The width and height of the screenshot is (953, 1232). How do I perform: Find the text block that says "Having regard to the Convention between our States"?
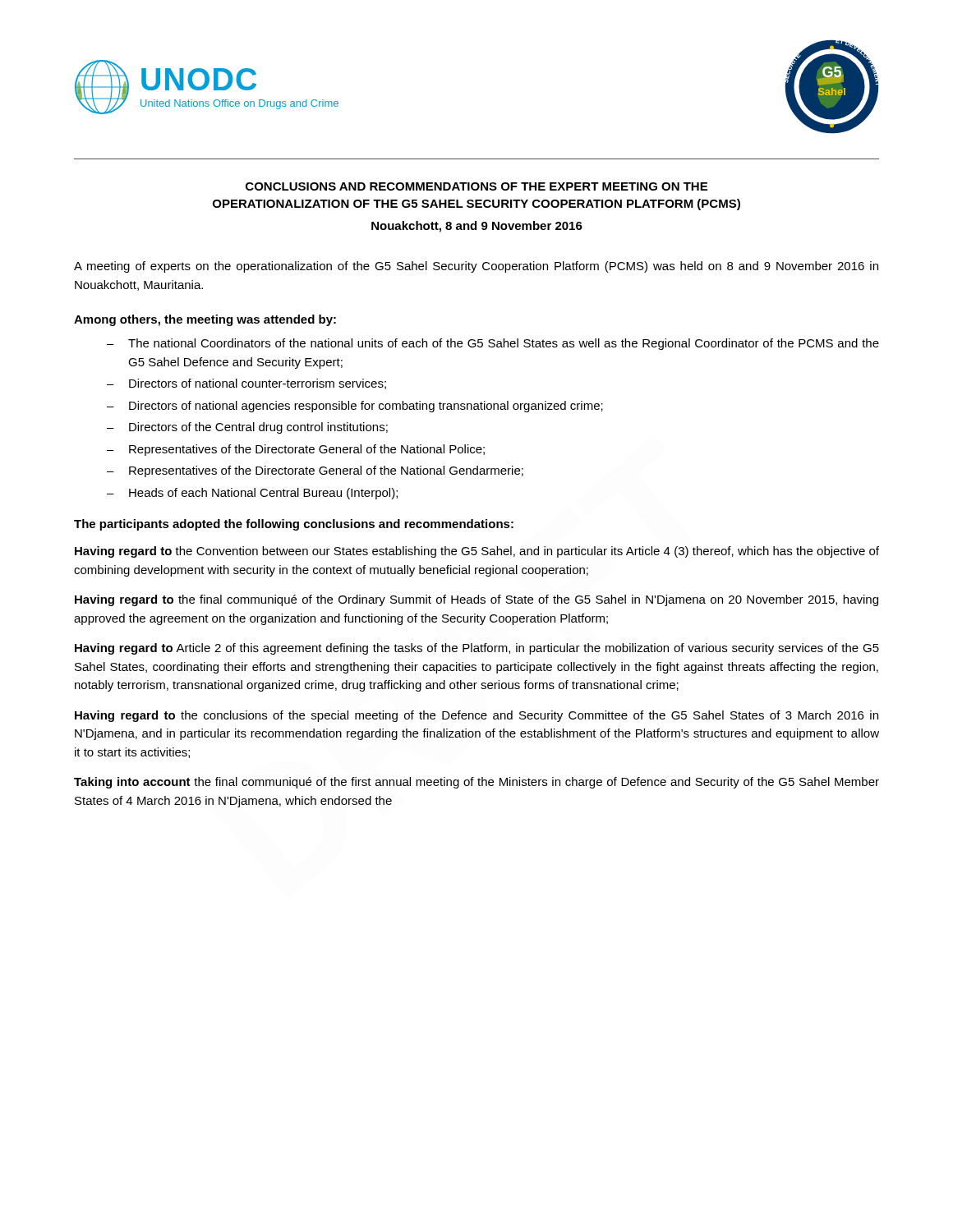tap(476, 560)
